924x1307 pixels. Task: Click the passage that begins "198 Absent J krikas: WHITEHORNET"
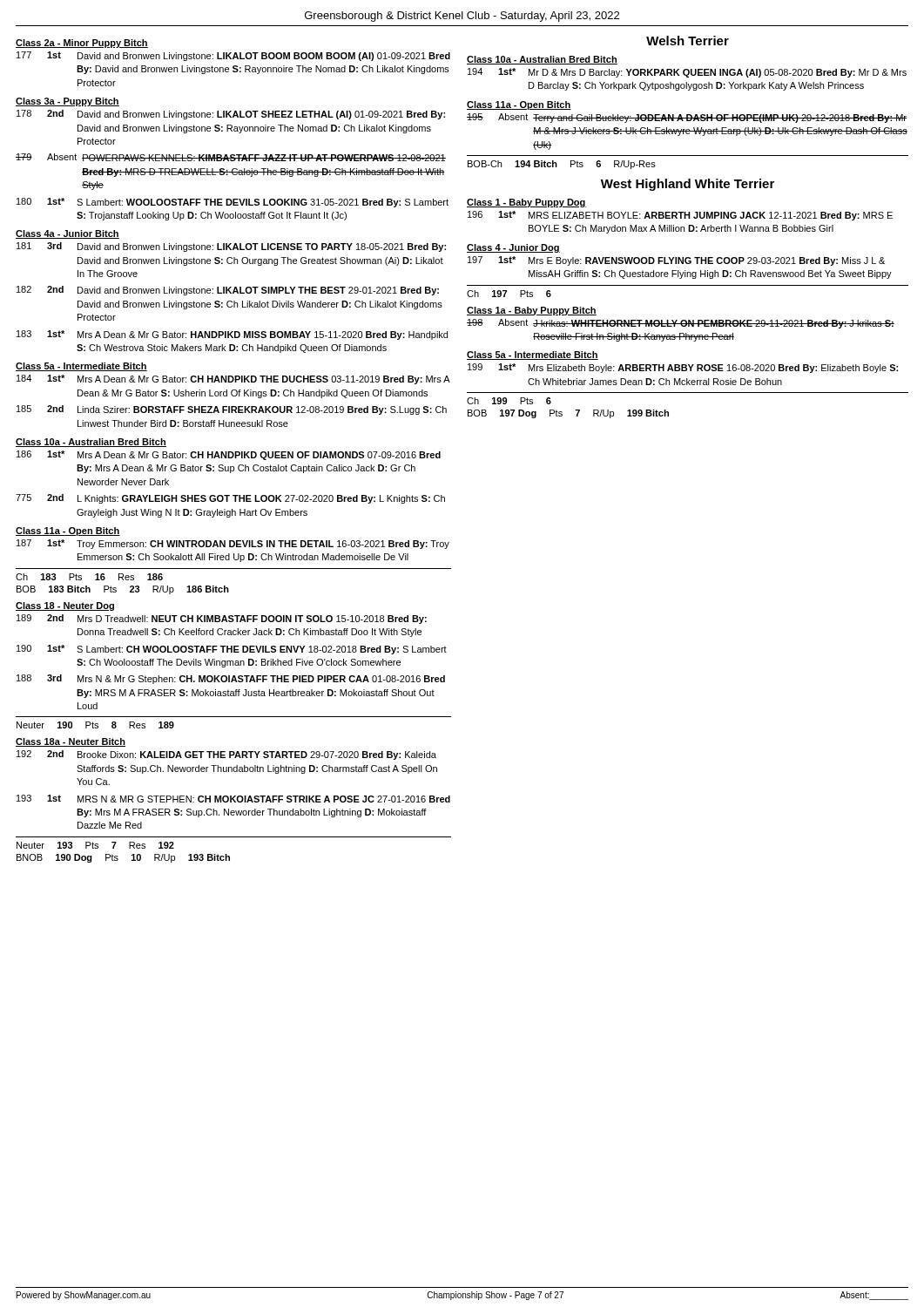coord(688,330)
